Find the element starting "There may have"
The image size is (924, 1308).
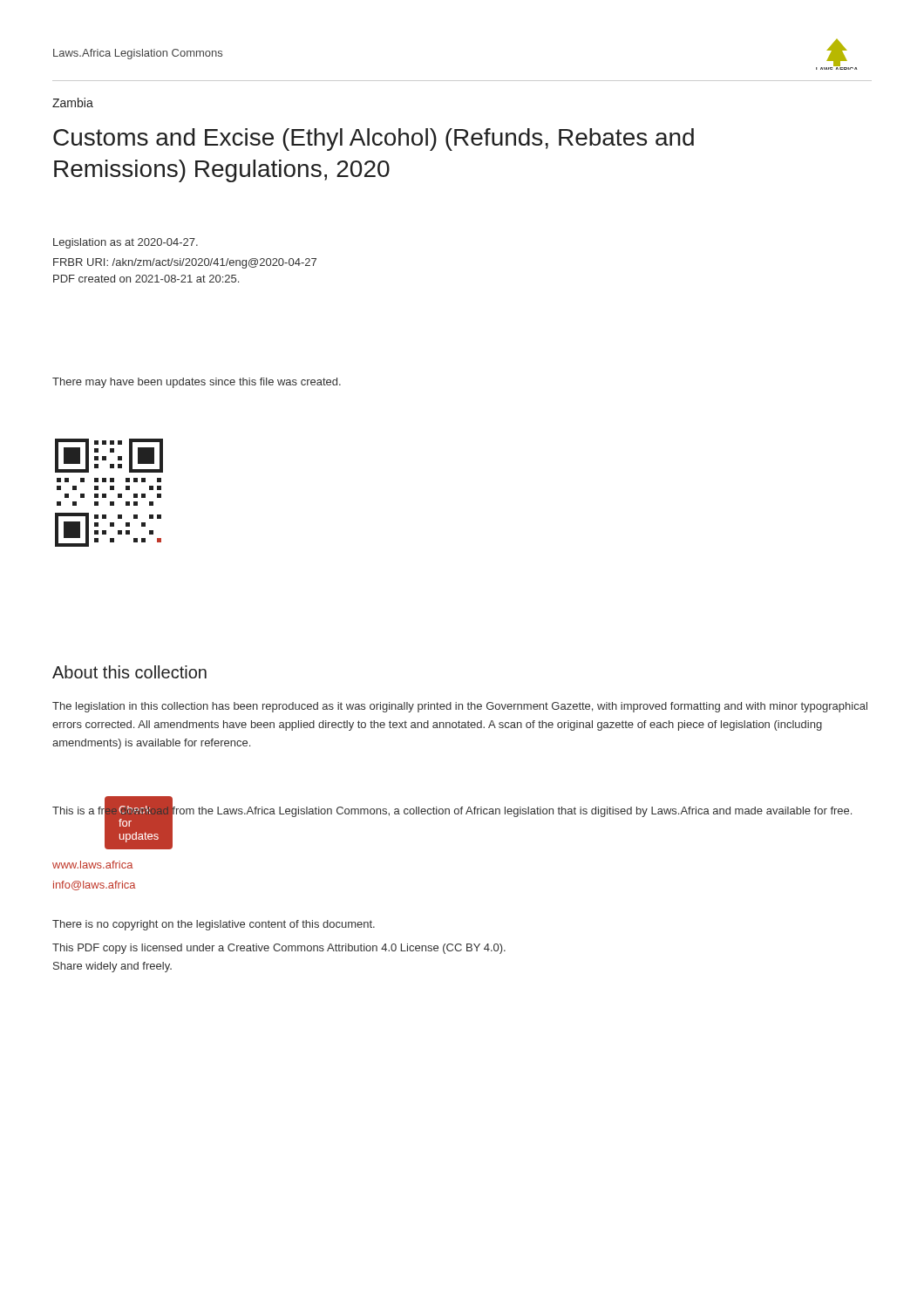tap(197, 382)
